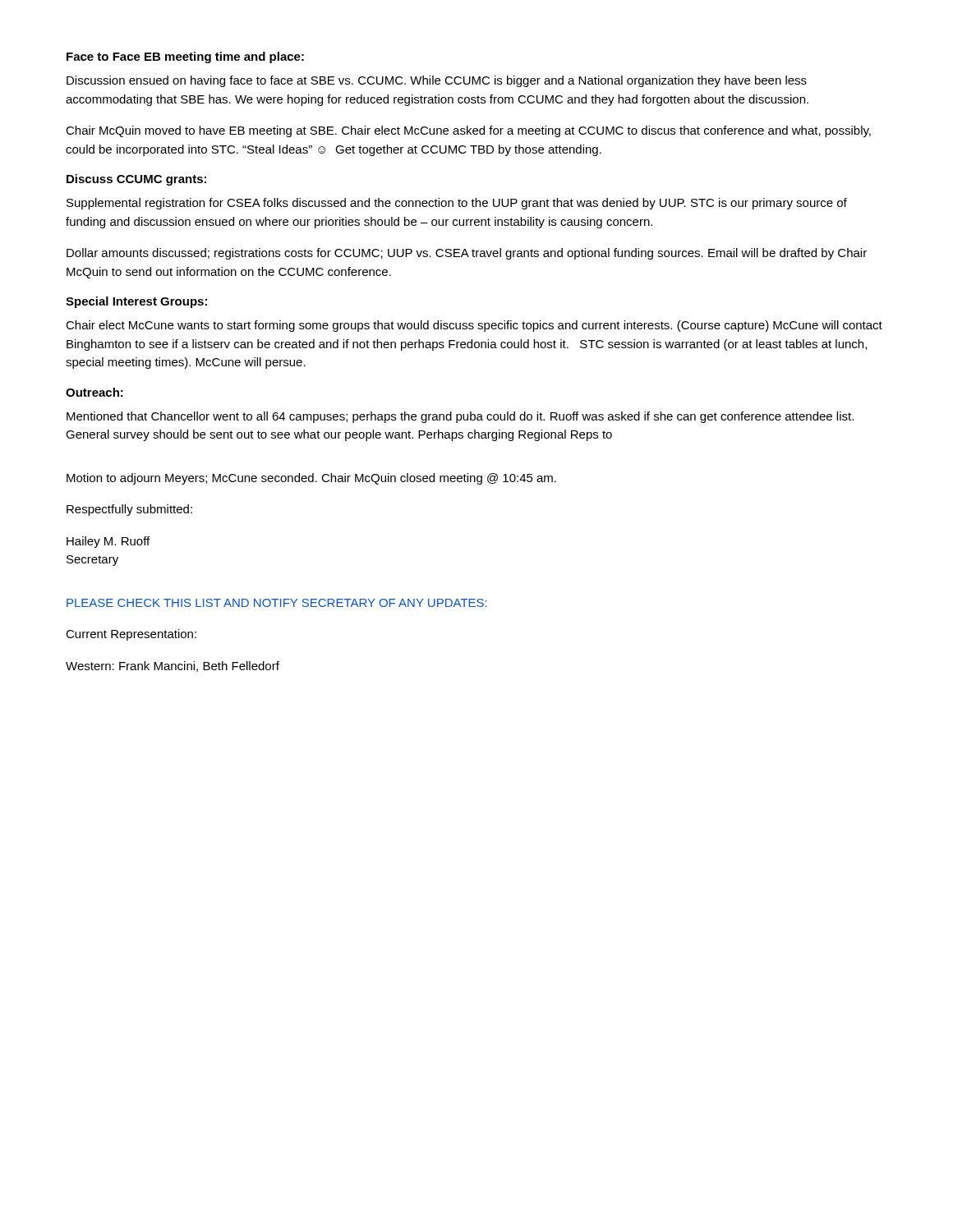Find the text block starting "Discuss CCUMC grants:"
Screen dimensions: 1232x953
click(137, 179)
